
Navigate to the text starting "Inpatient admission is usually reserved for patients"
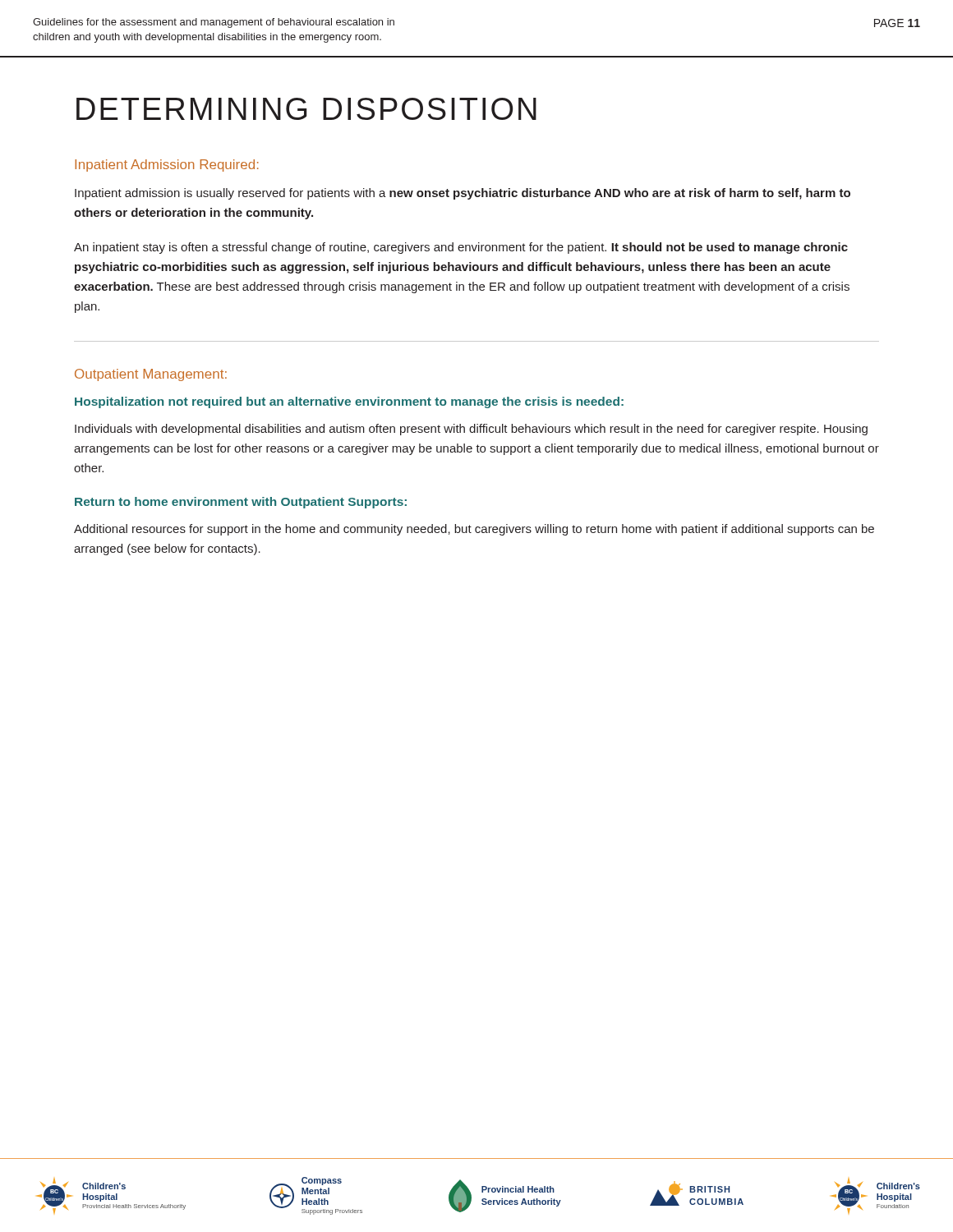(462, 203)
